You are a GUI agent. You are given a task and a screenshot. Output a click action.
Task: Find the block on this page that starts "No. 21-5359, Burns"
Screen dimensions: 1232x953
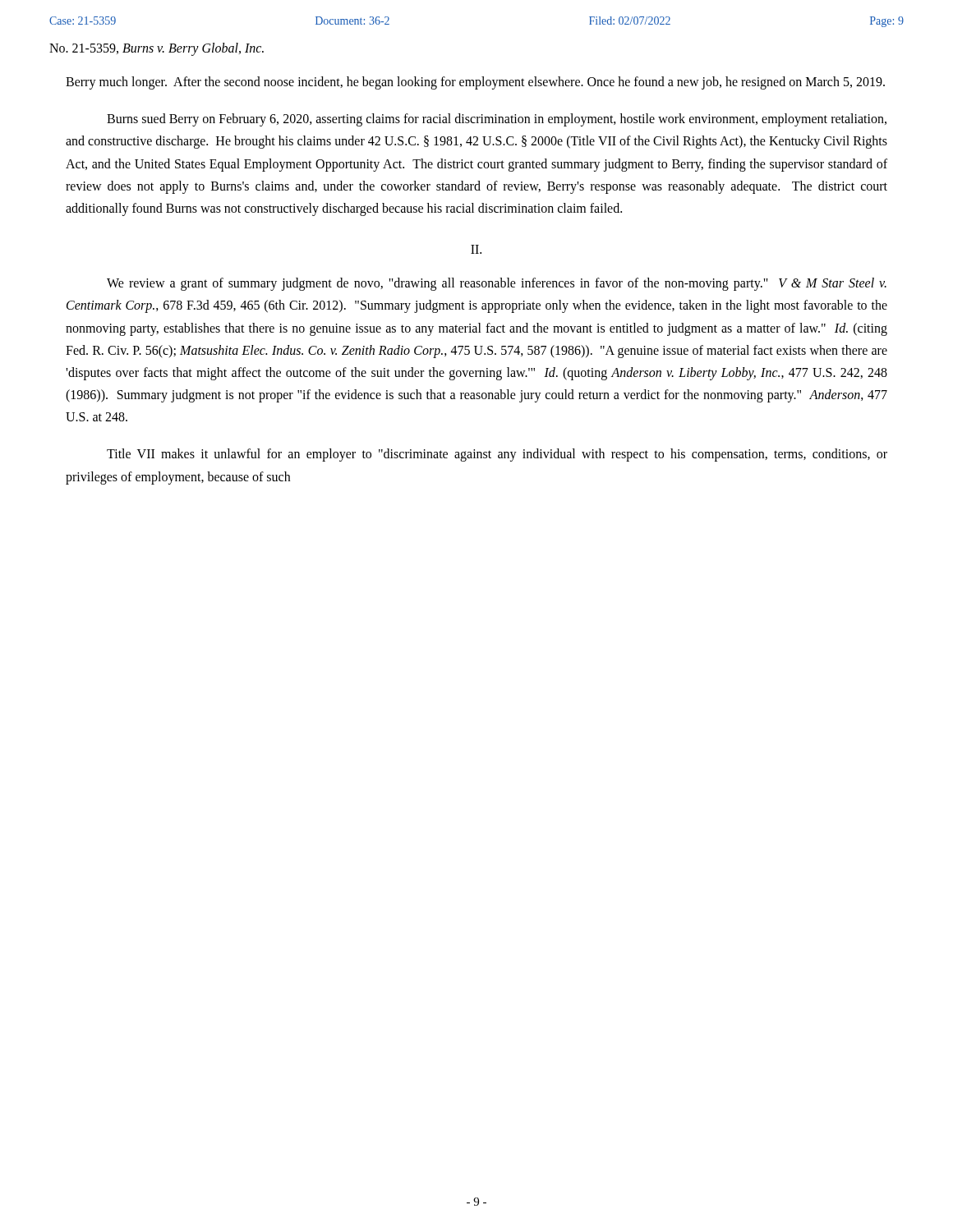click(x=157, y=48)
